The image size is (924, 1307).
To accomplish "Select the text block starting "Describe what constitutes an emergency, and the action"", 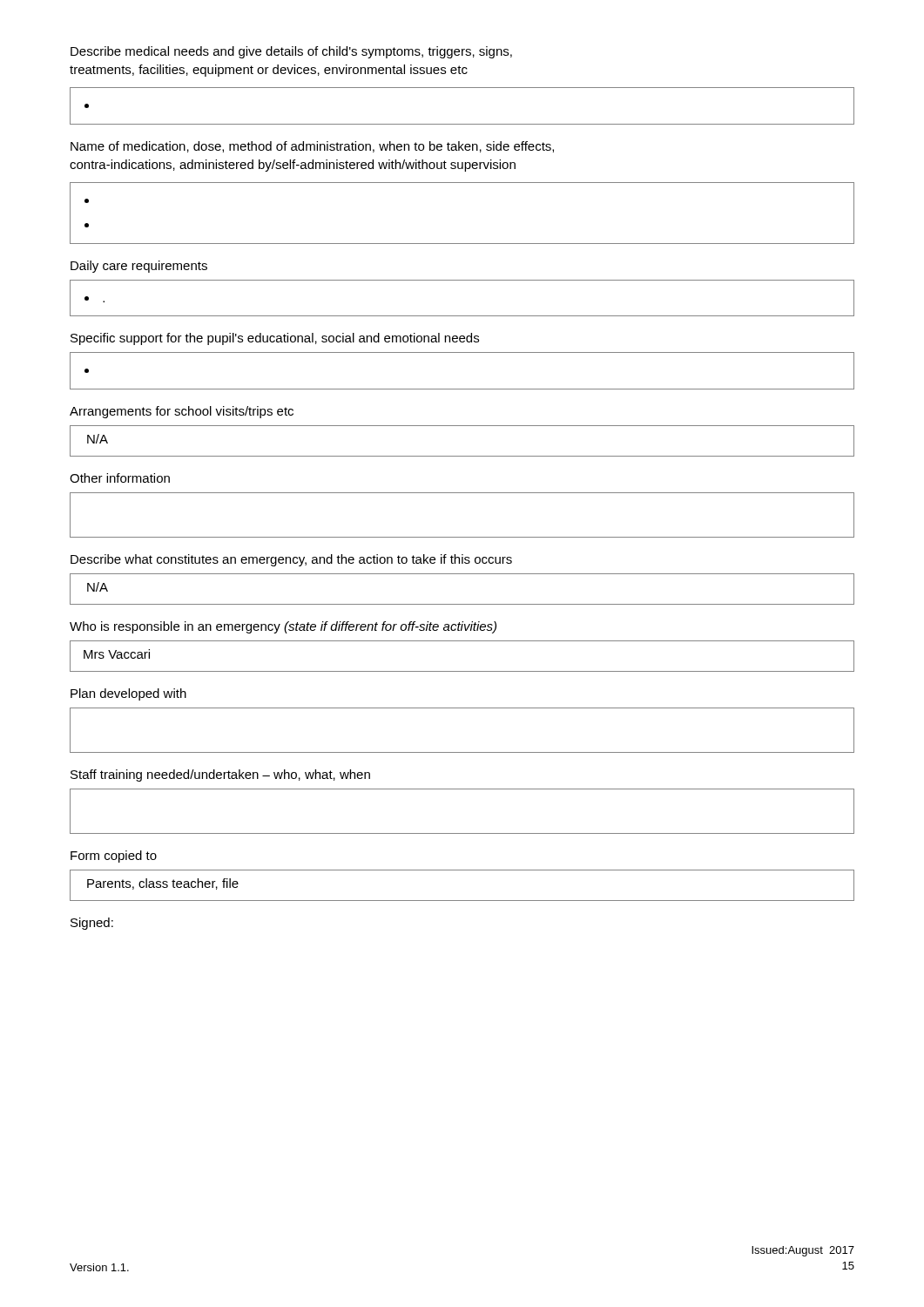I will pyautogui.click(x=291, y=559).
